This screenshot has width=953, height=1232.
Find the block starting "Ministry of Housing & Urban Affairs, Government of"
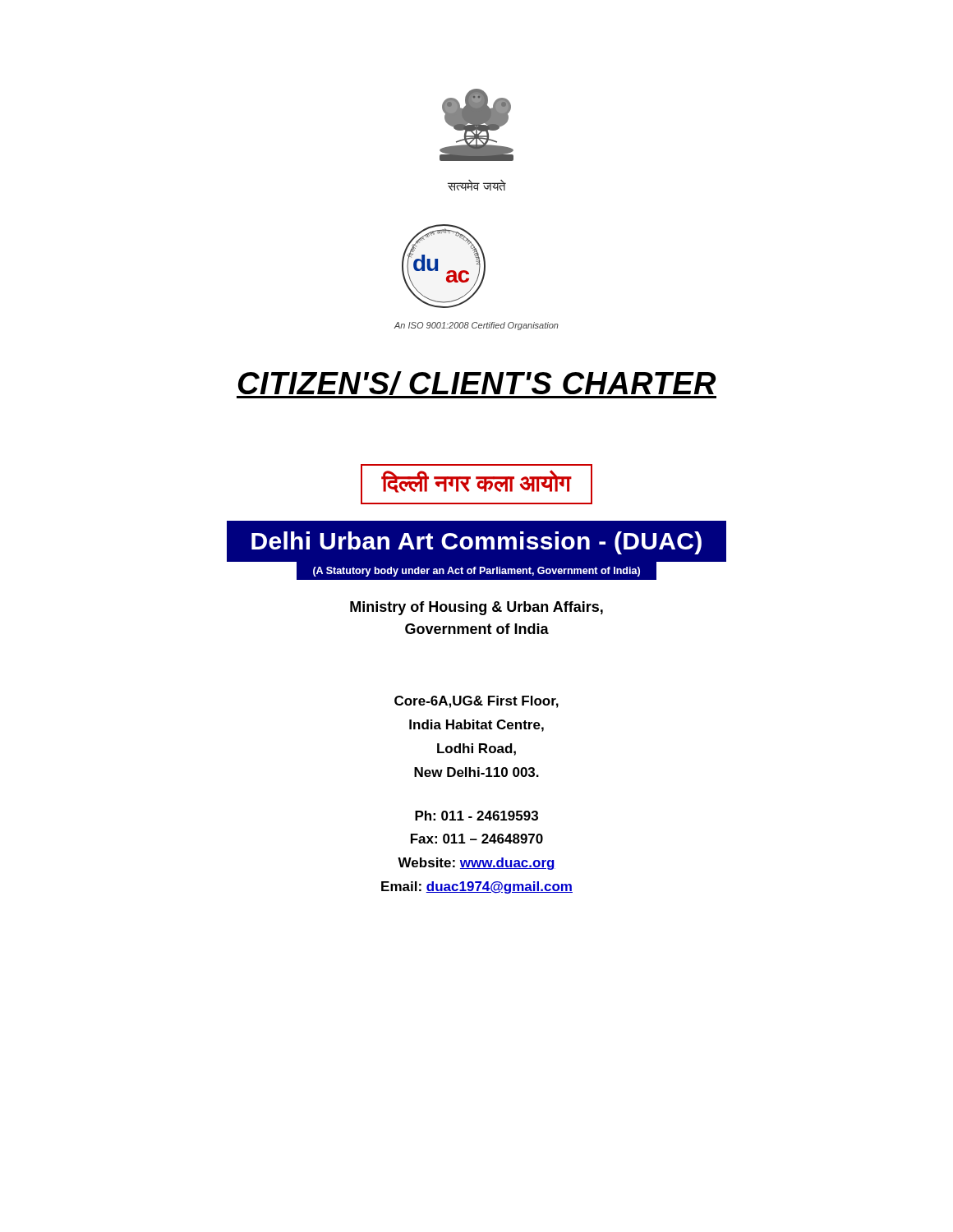tap(476, 618)
